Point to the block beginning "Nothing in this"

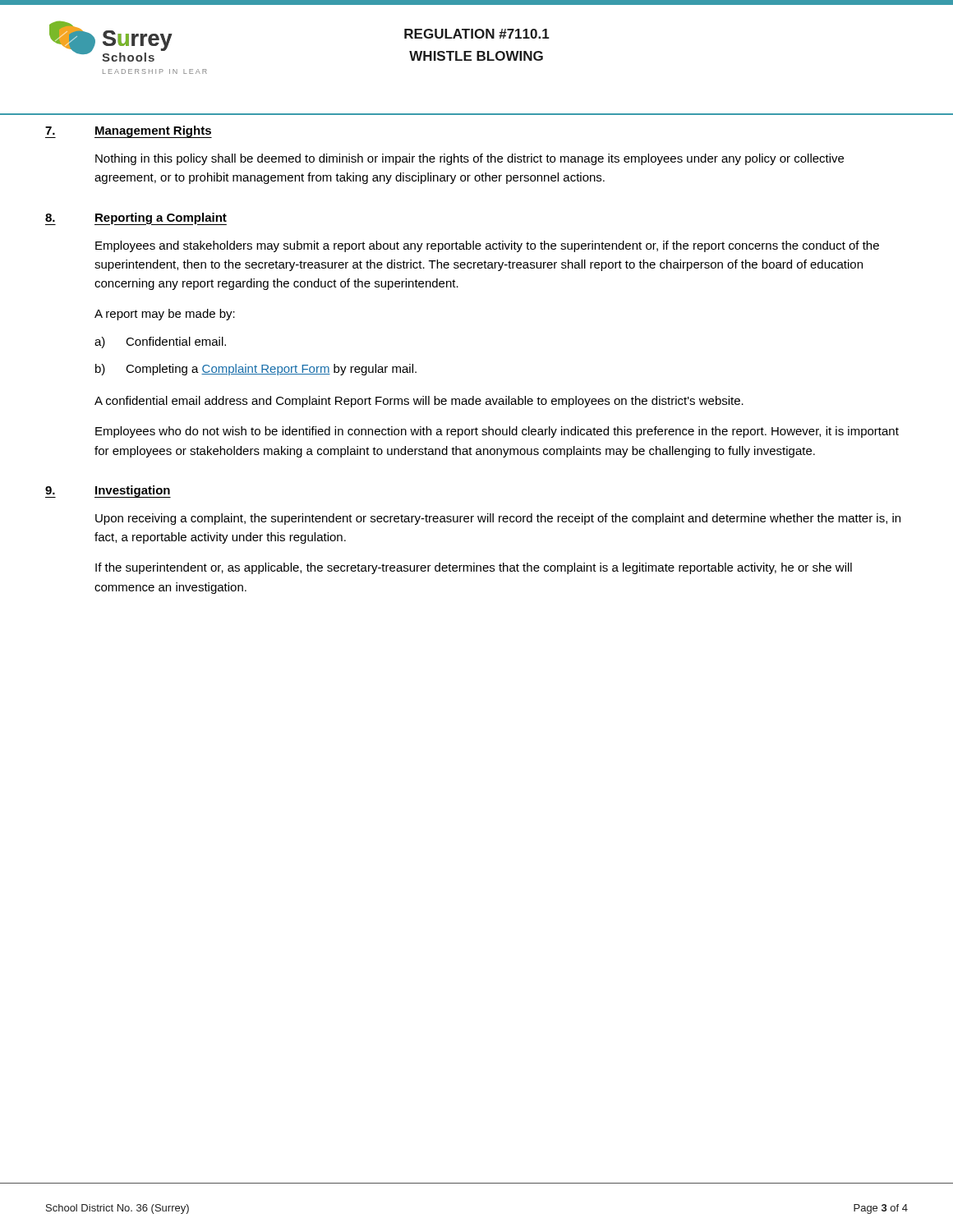point(469,168)
